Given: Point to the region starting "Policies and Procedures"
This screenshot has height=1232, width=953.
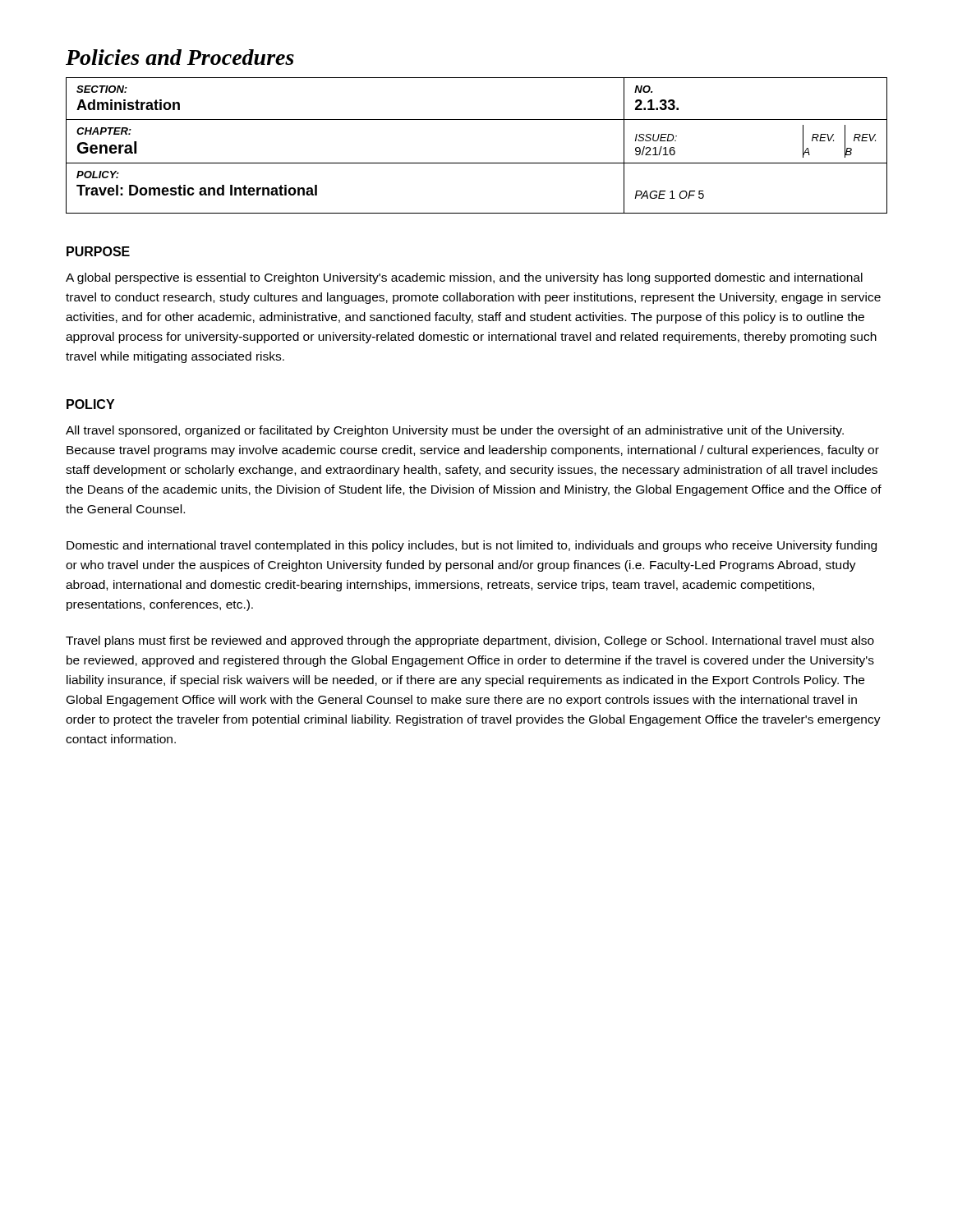Looking at the screenshot, I should (x=180, y=57).
